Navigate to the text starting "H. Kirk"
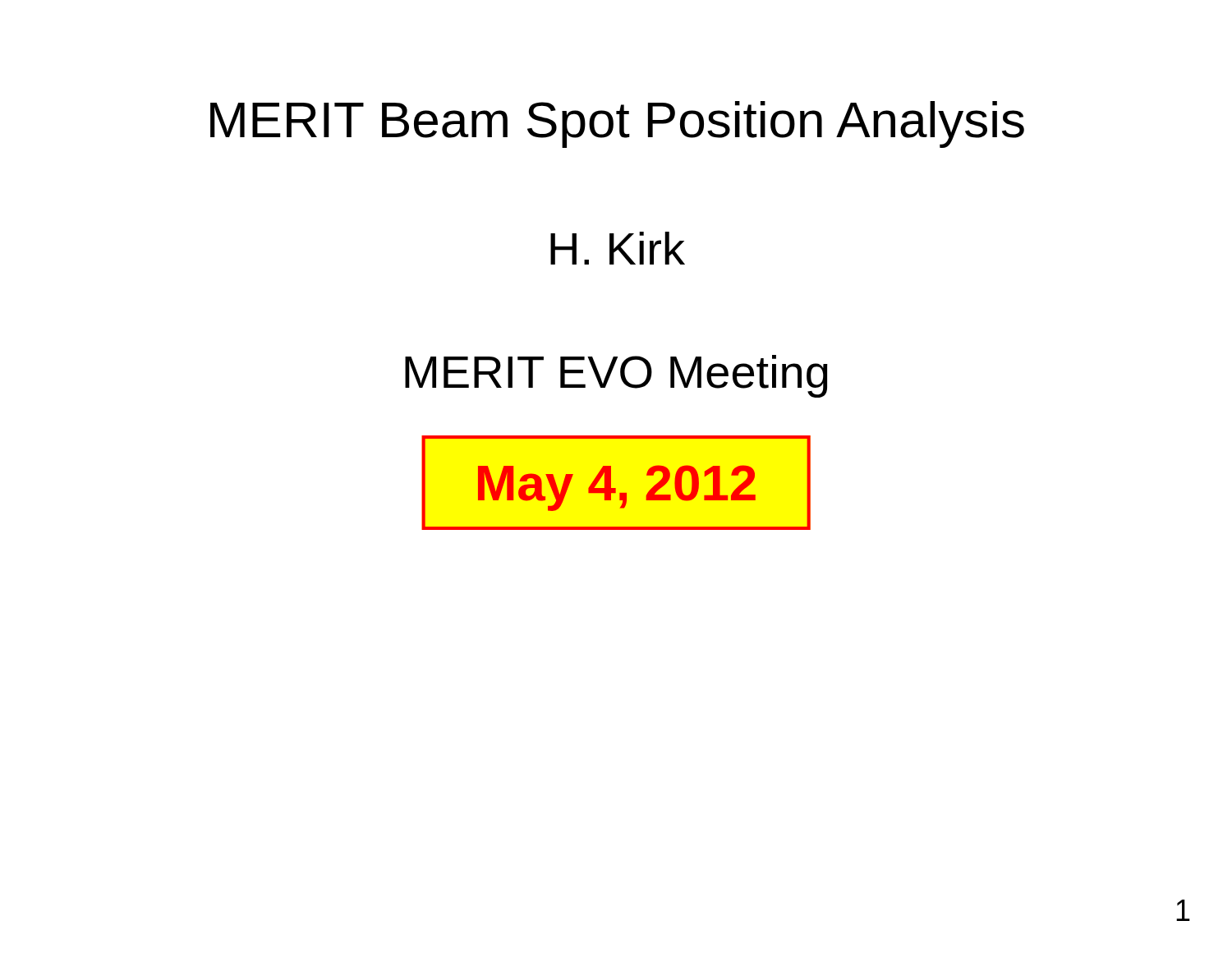Screen dimensions: 953x1232 click(x=616, y=248)
